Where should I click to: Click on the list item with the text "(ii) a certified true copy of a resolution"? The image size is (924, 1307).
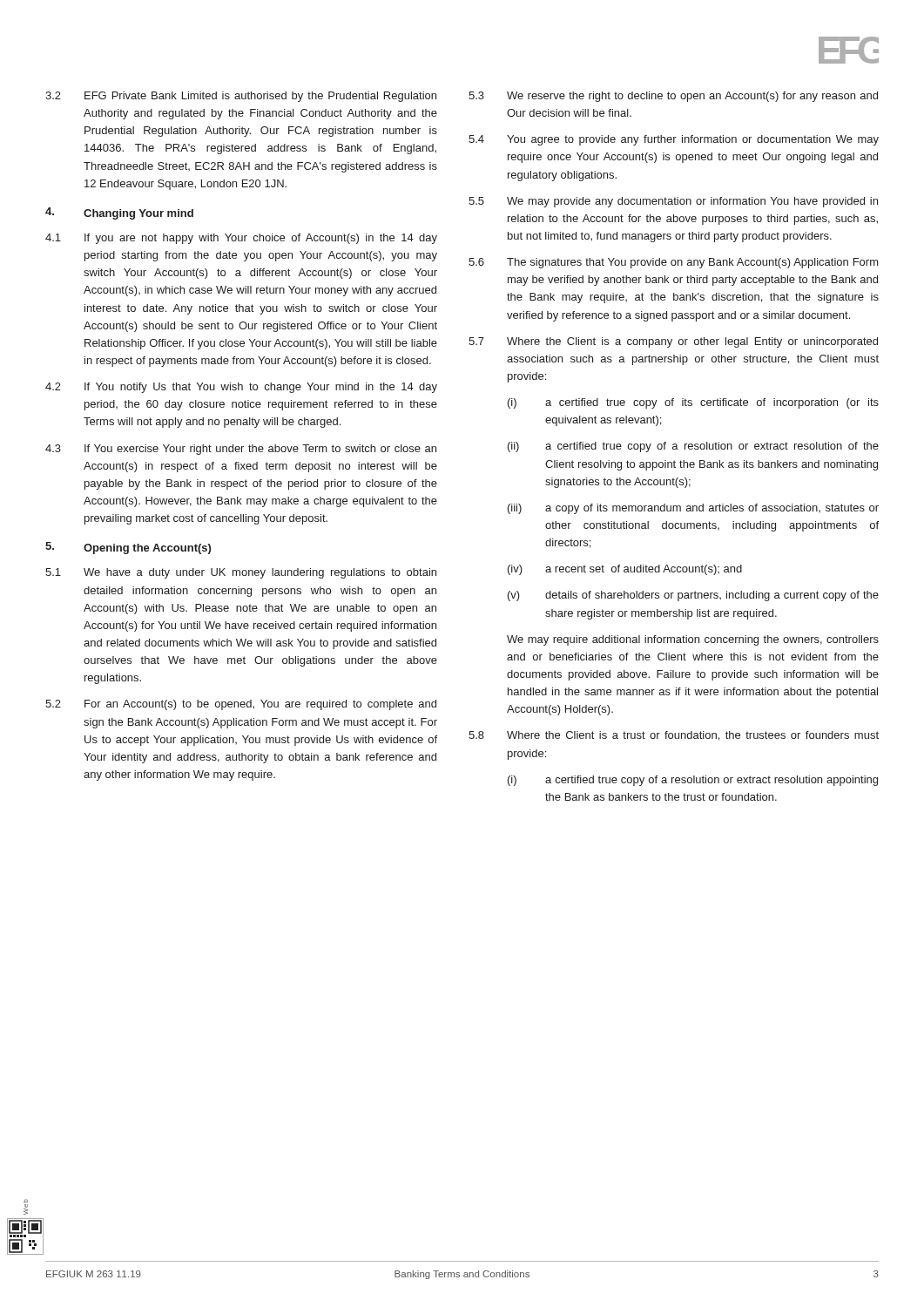click(693, 464)
